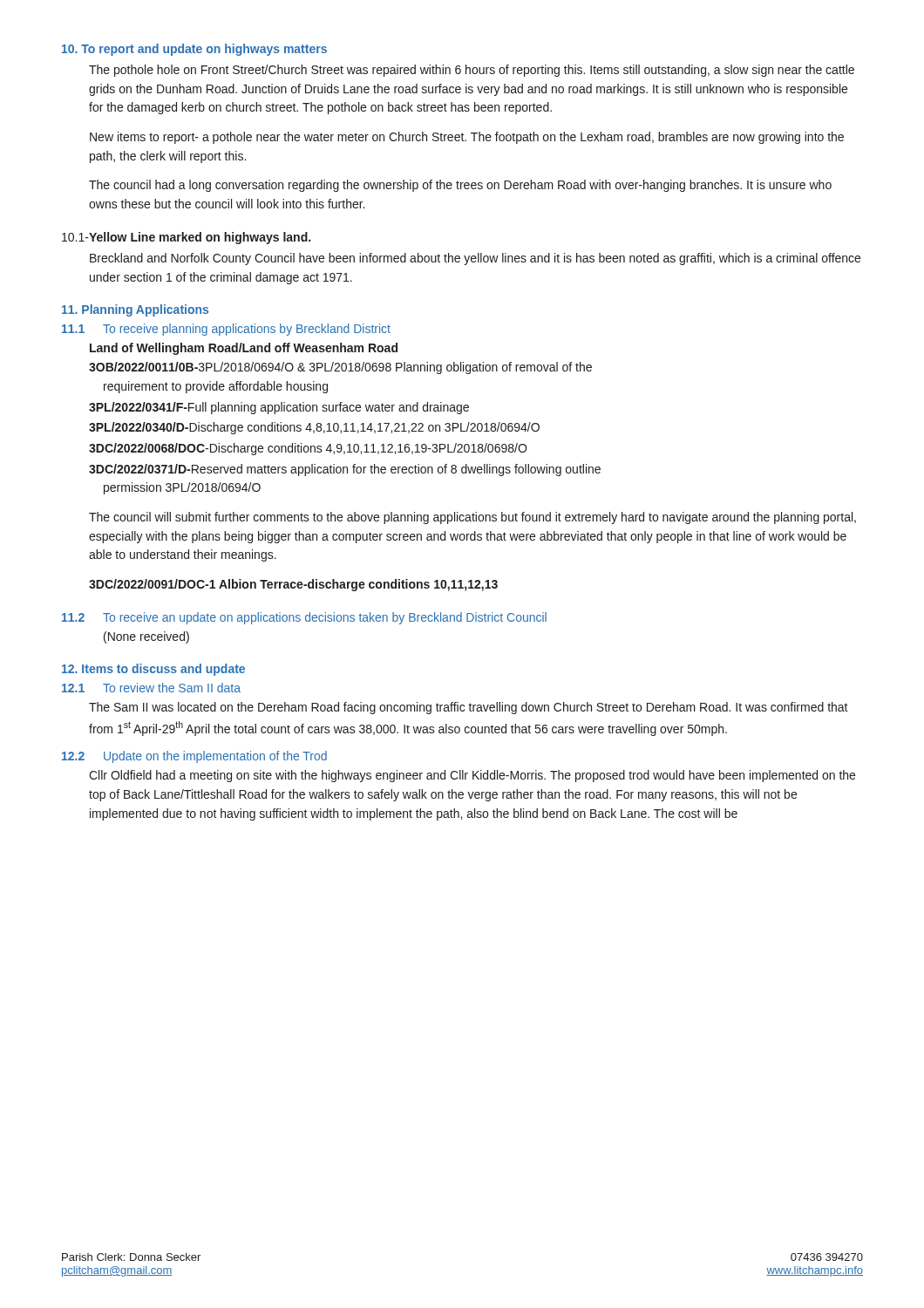This screenshot has height=1308, width=924.
Task: Find the block on this page that starts "3DC/2022/0371/D-Reserved matters application for the"
Action: pos(345,478)
